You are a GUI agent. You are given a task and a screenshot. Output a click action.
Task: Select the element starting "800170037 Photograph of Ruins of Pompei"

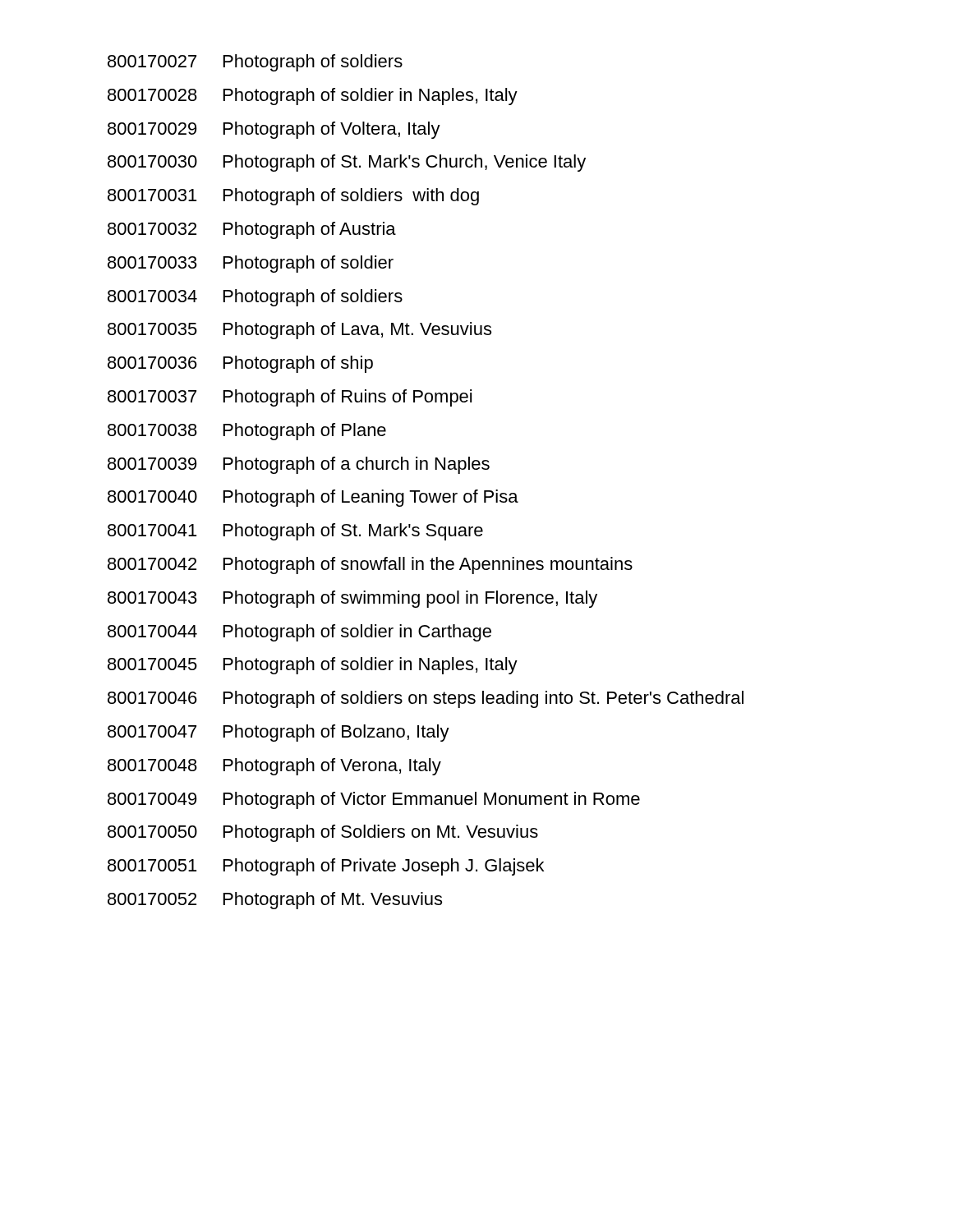(x=476, y=397)
